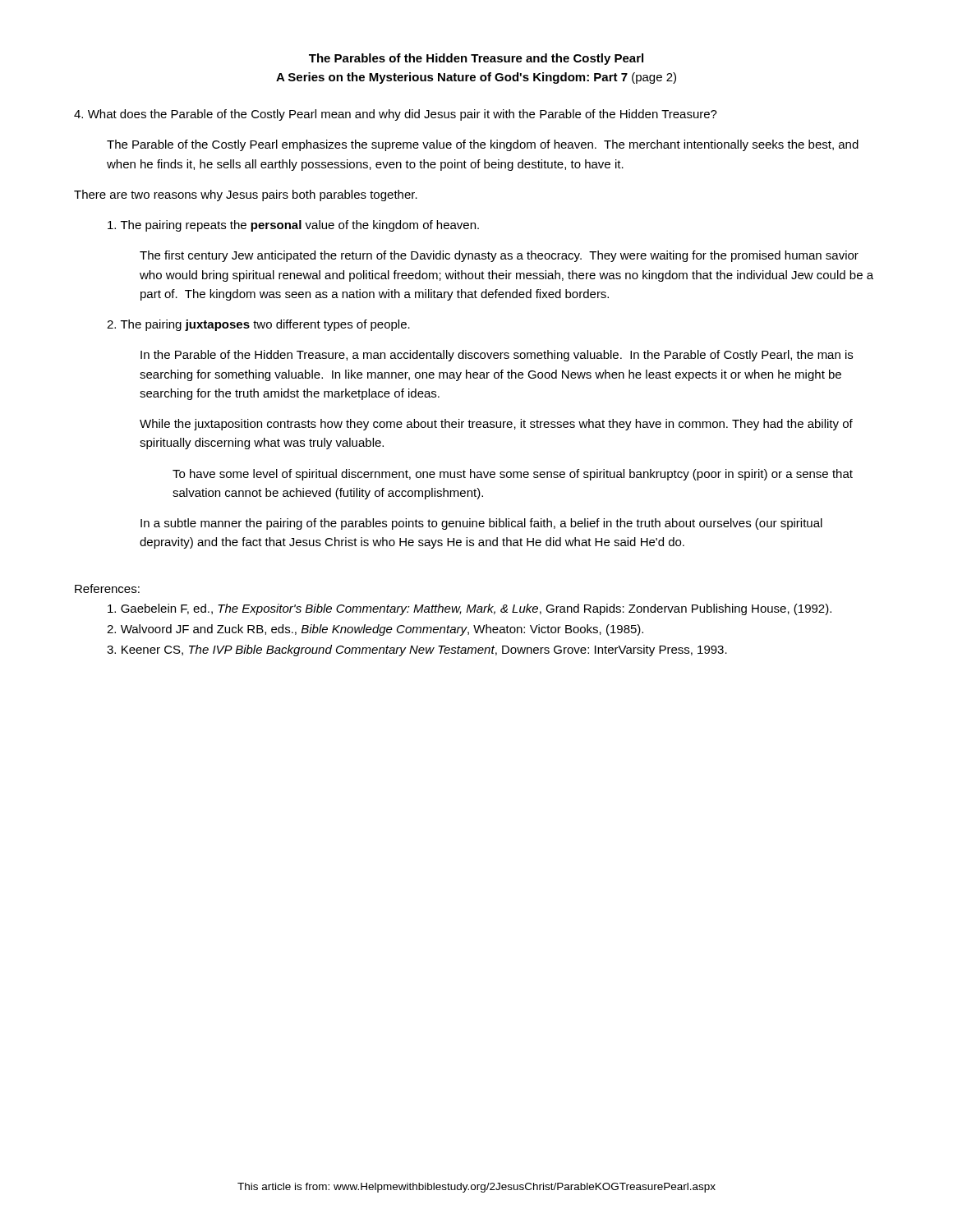The image size is (953, 1232).
Task: Select the text block starting "In a subtle"
Action: click(481, 532)
